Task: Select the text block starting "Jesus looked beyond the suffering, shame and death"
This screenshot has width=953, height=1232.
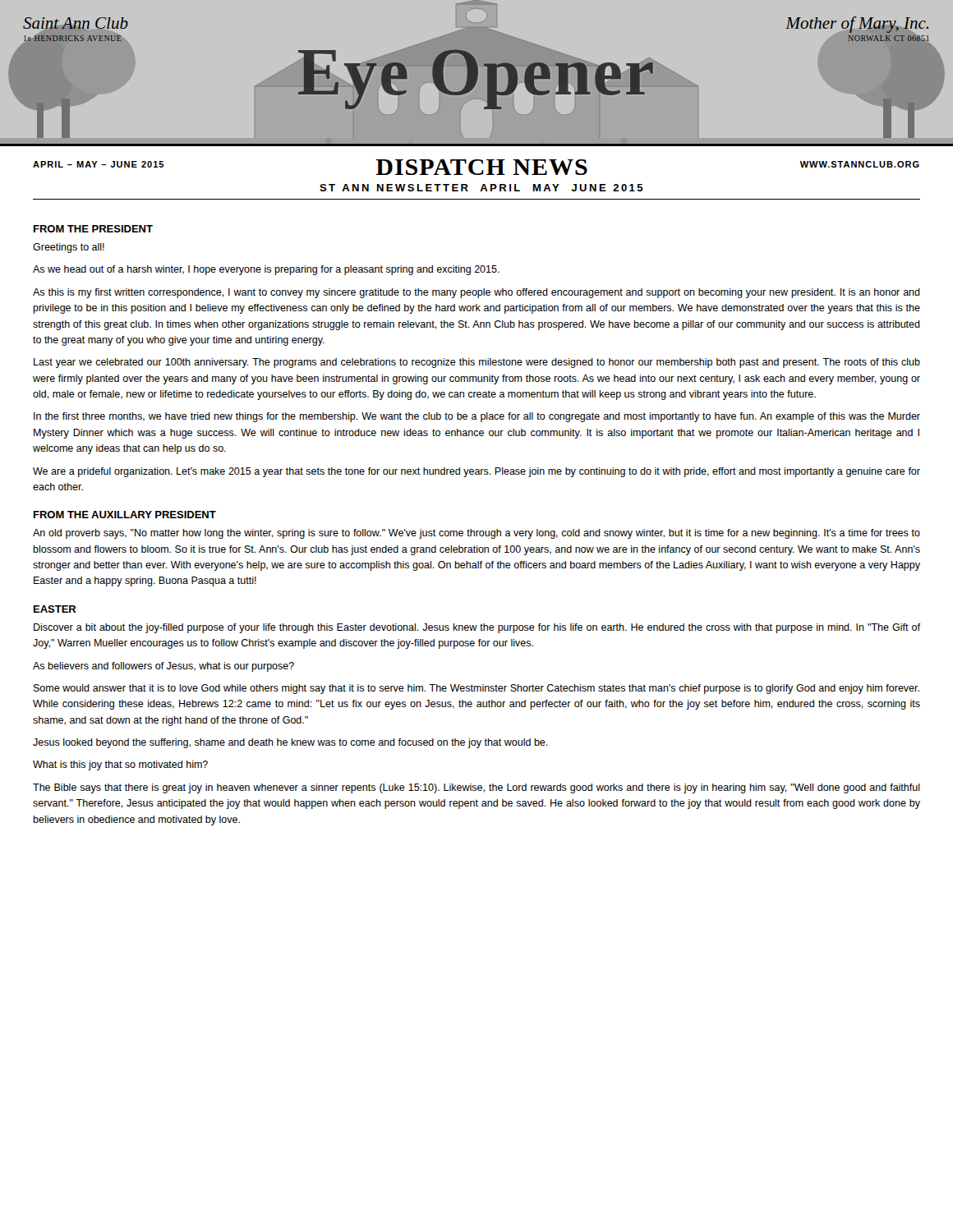Action: [291, 742]
